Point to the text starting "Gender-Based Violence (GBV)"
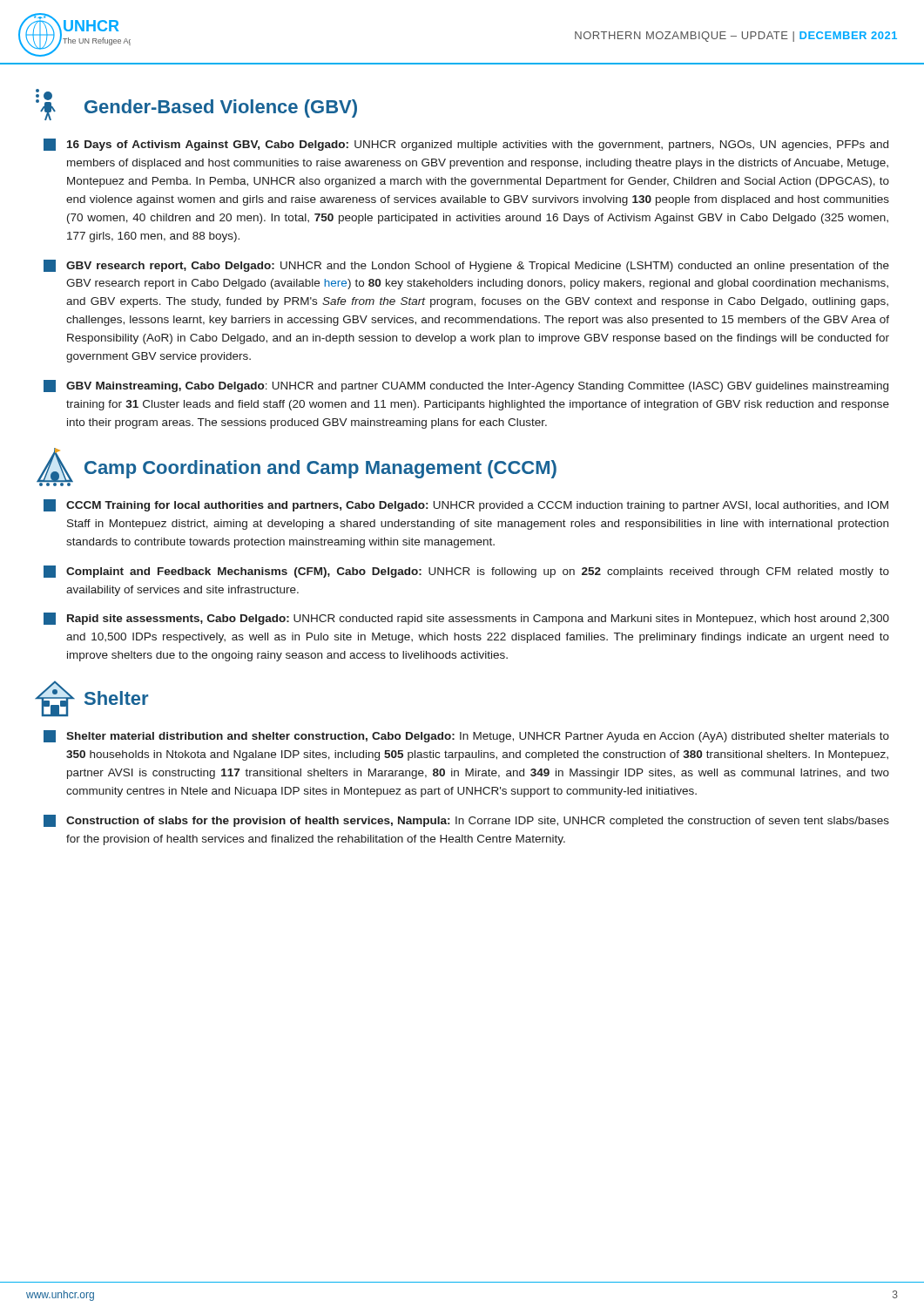Screen dimensions: 1307x924 tap(196, 107)
